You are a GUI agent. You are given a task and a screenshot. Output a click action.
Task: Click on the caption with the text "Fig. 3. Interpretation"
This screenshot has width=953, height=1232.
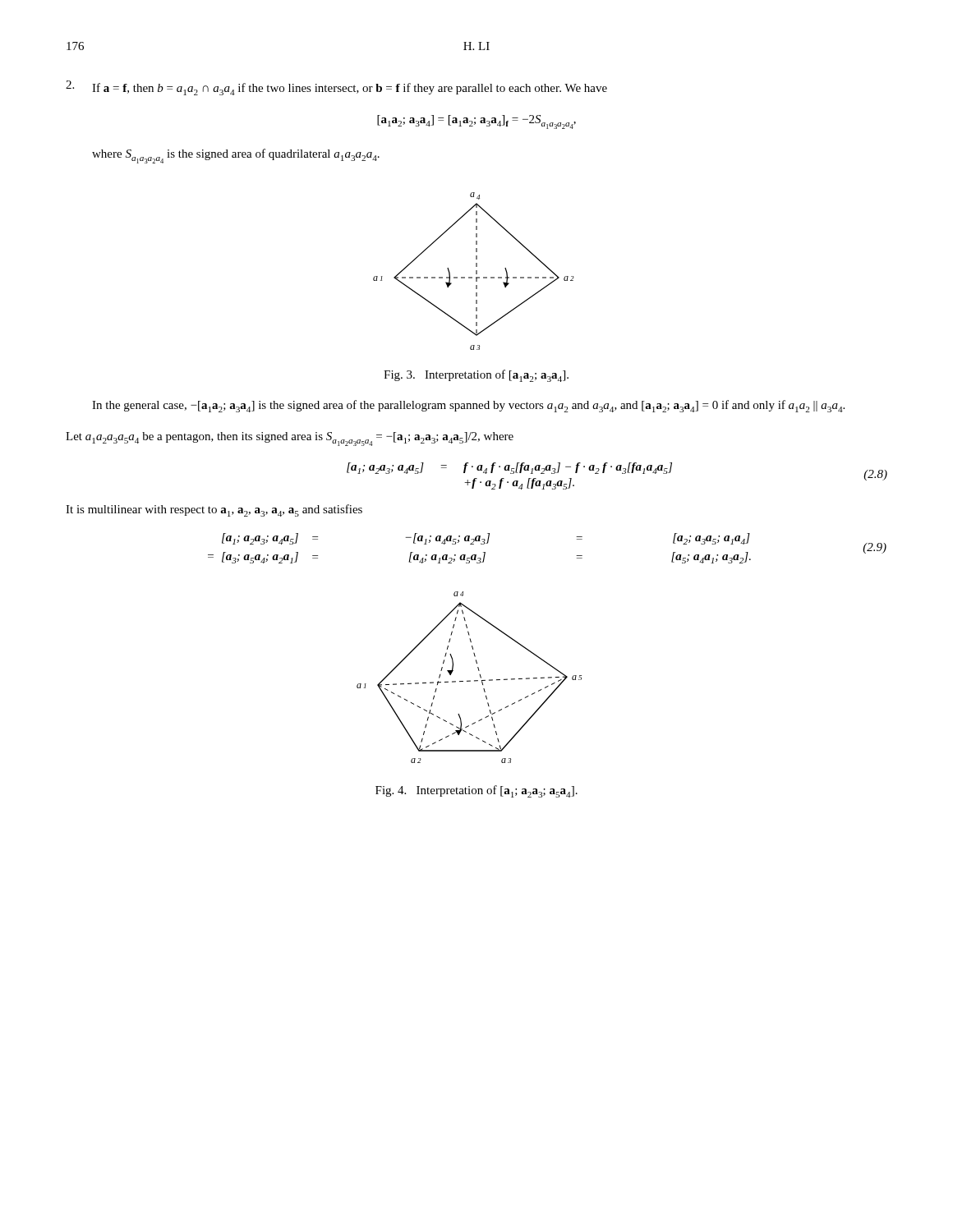click(476, 376)
